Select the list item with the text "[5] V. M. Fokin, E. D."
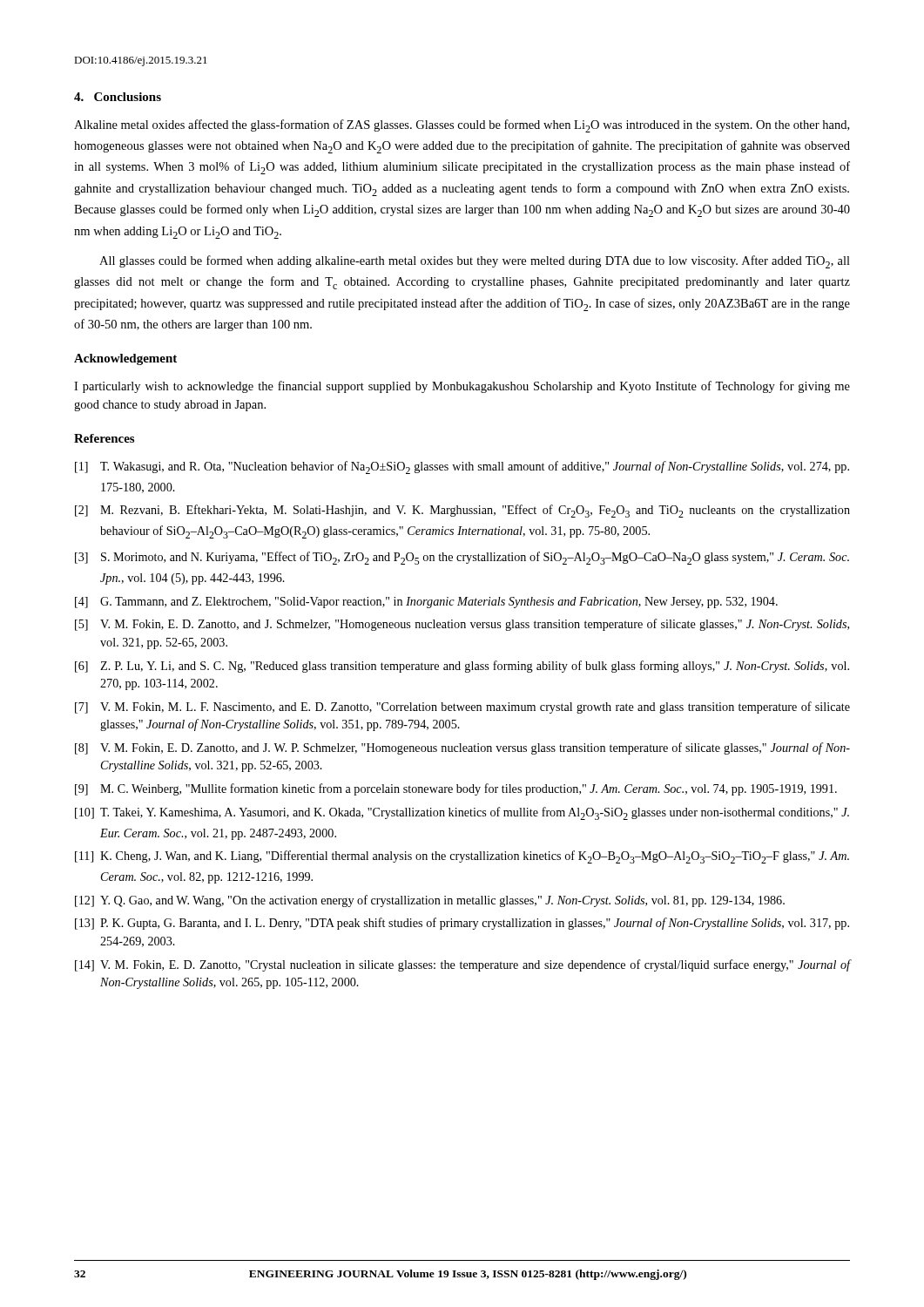The width and height of the screenshot is (924, 1307). (x=462, y=633)
